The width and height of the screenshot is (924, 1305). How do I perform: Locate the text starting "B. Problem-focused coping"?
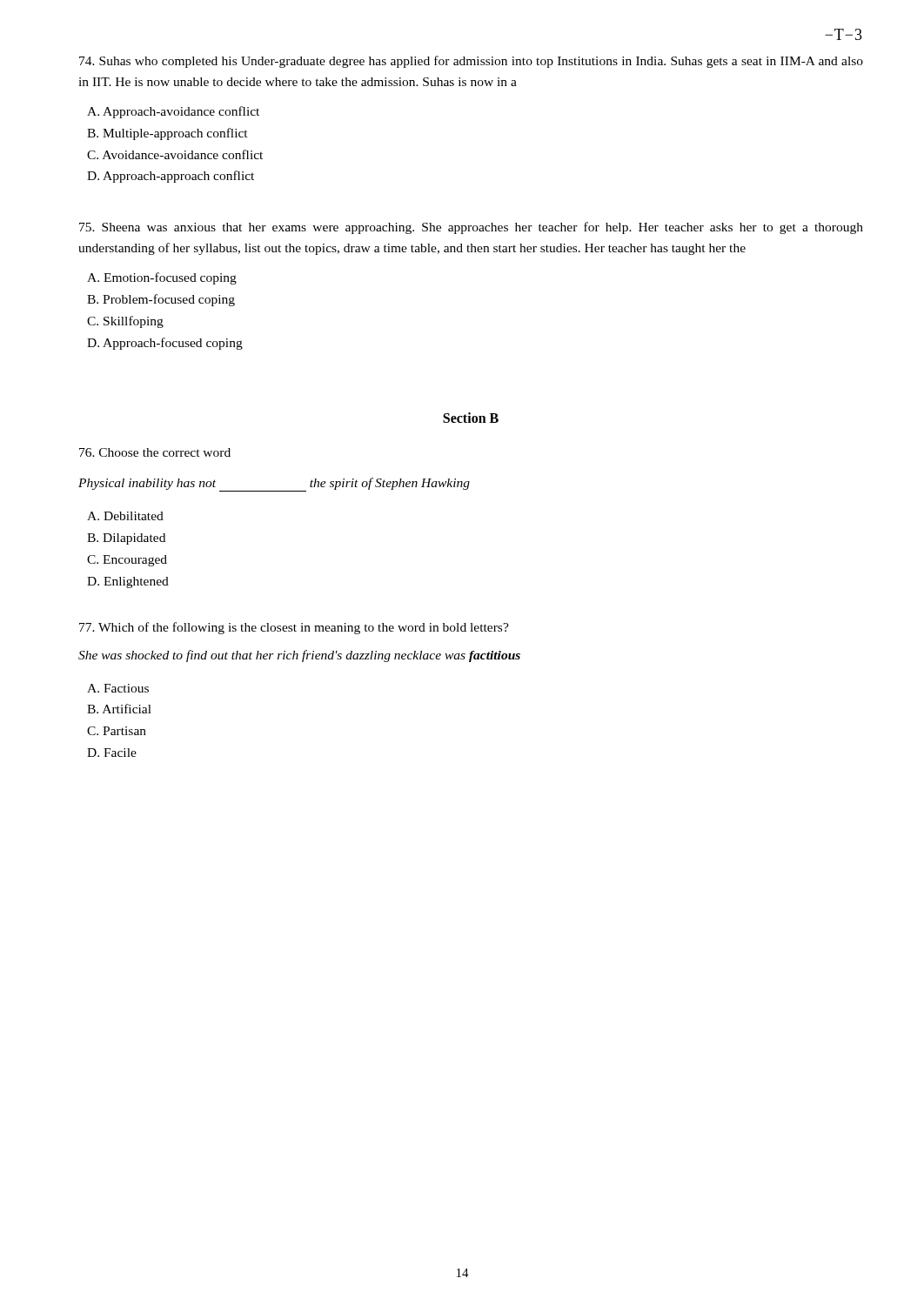(x=161, y=299)
